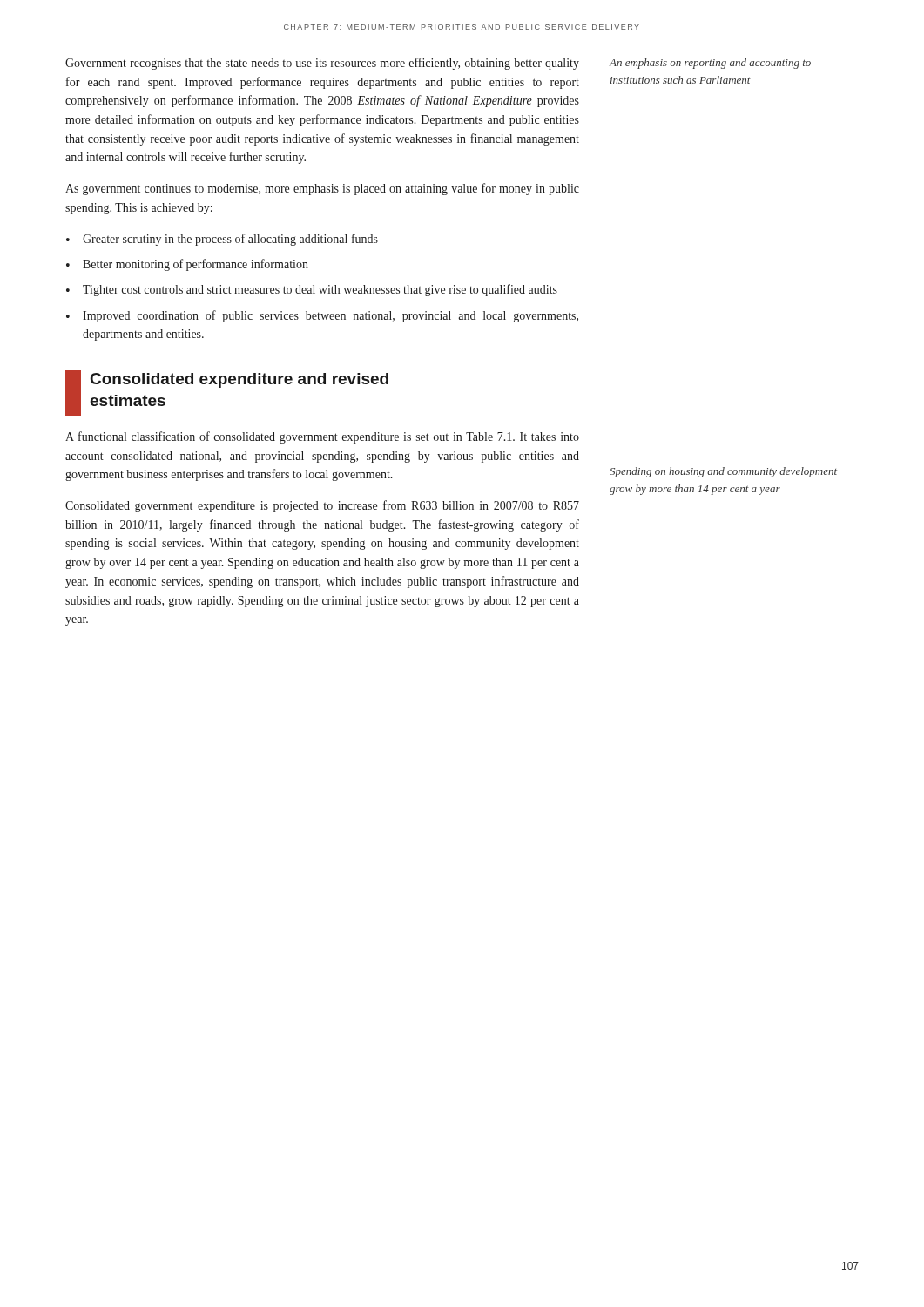Image resolution: width=924 pixels, height=1307 pixels.
Task: Navigate to the block starting "An emphasis on reporting"
Action: click(710, 71)
